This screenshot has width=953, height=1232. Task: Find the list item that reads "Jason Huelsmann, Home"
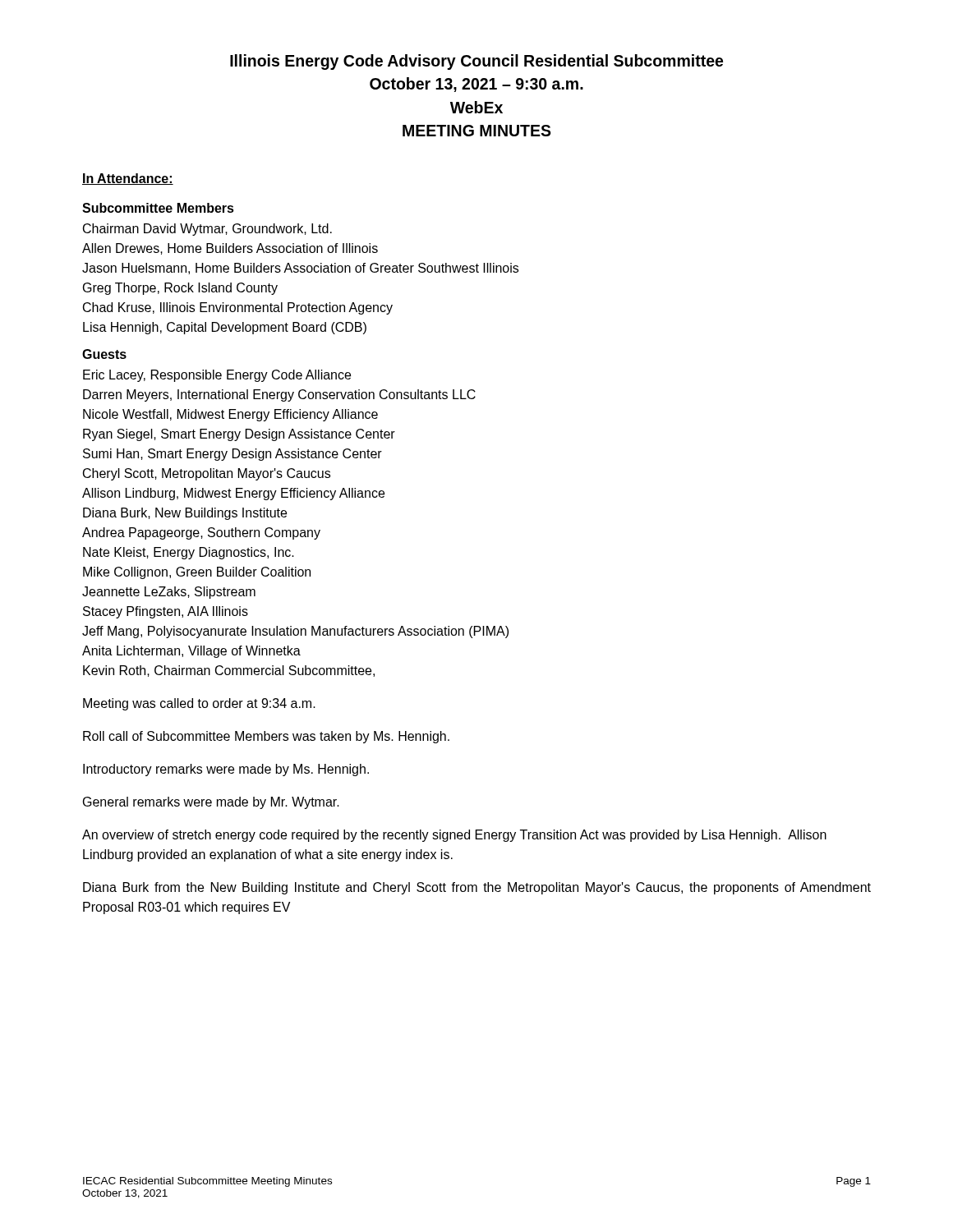pos(301,268)
